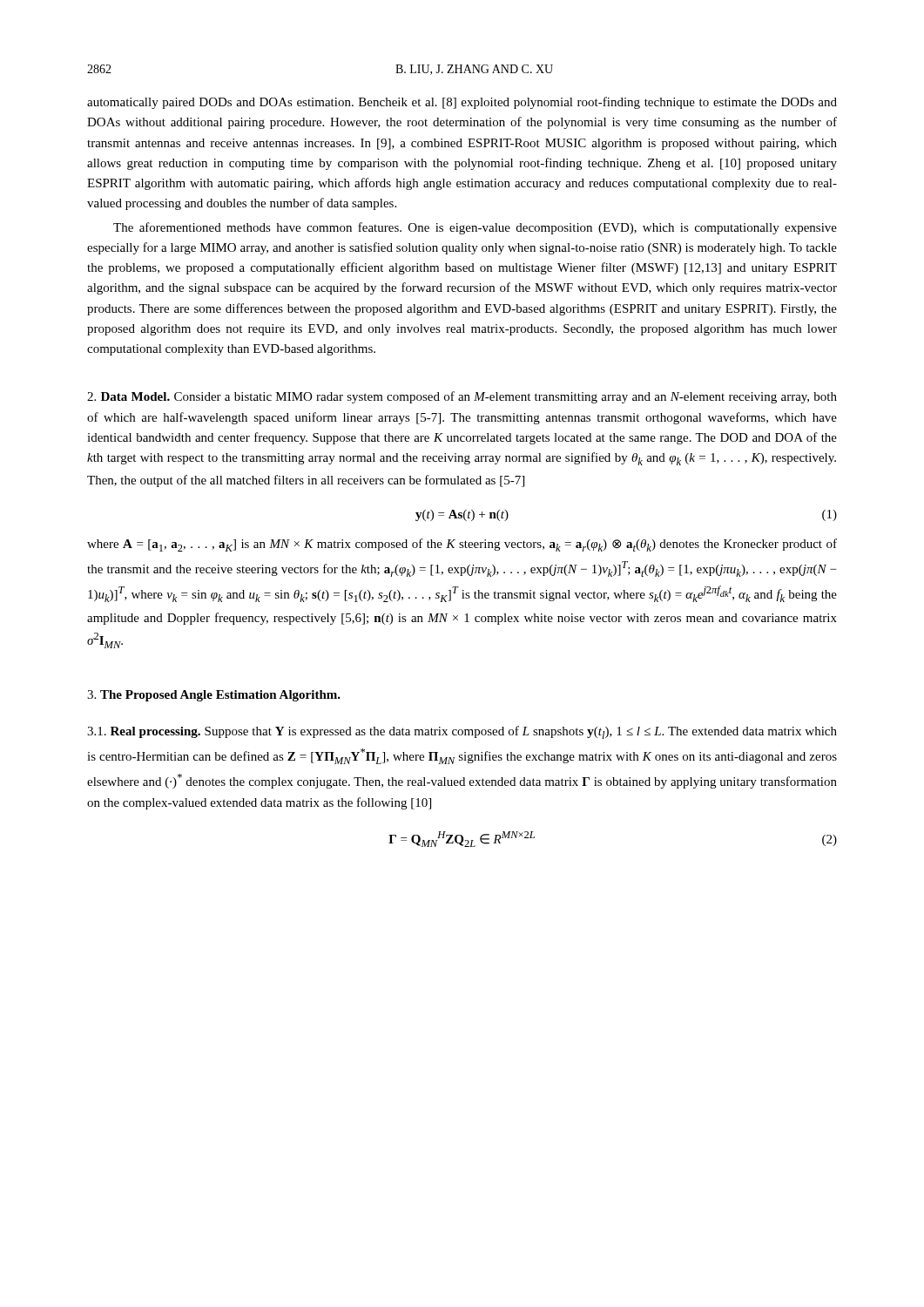Click on the text starting "automatically paired DODs and DOAs estimation. Bencheik"

(x=462, y=153)
